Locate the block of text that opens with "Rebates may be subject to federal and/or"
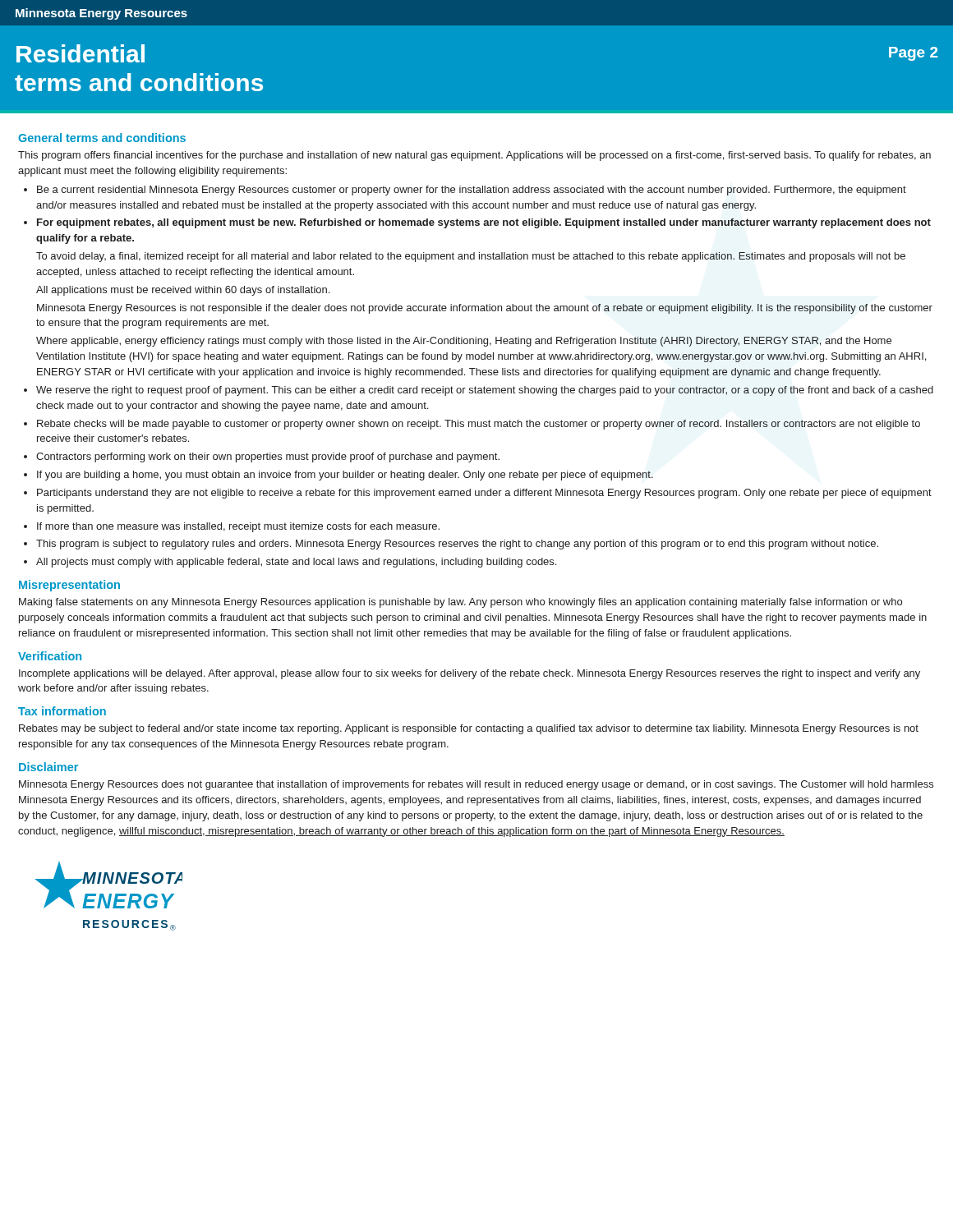This screenshot has height=1232, width=953. tap(468, 736)
